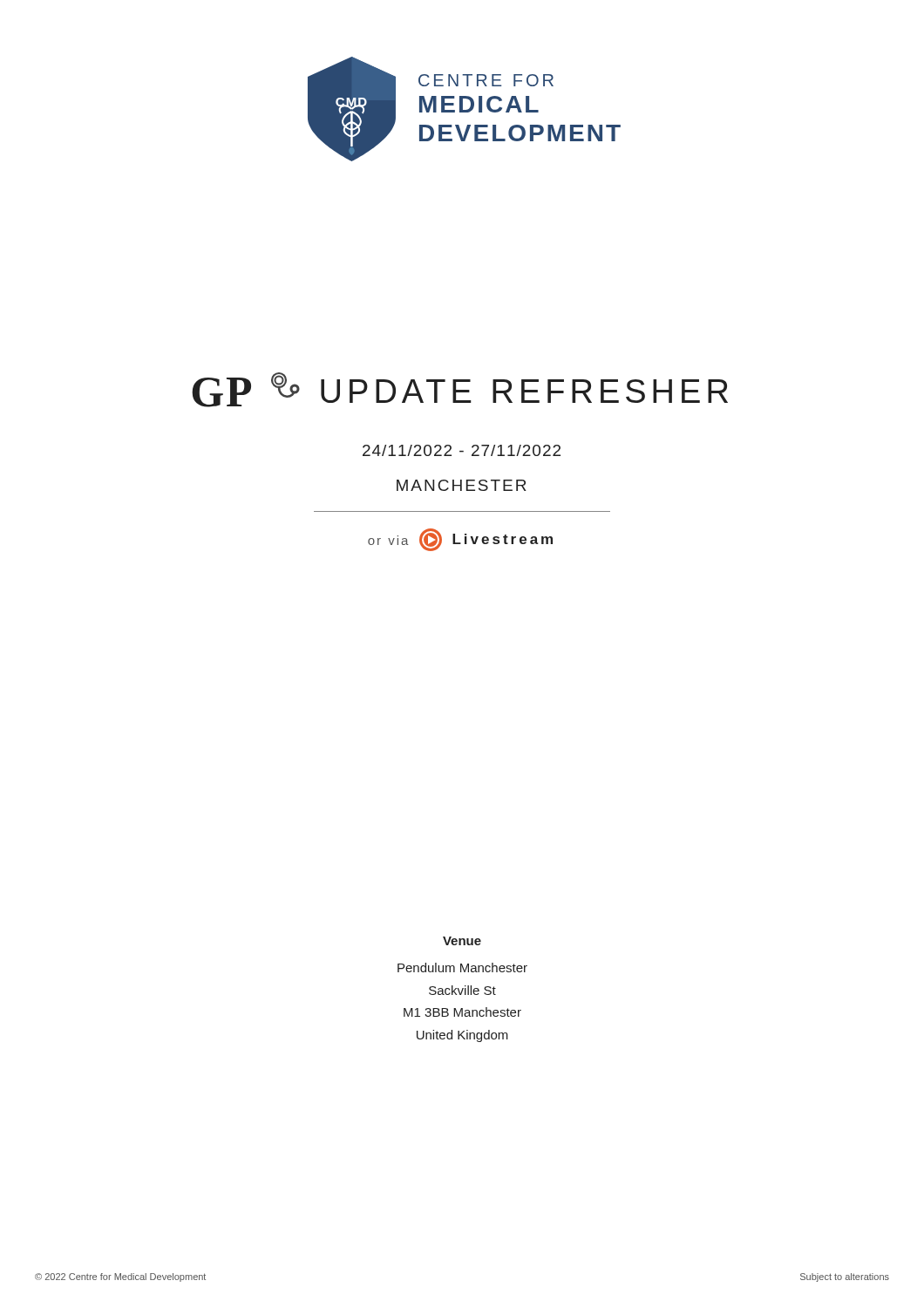Click the title
Viewport: 924px width, 1308px height.
click(462, 392)
